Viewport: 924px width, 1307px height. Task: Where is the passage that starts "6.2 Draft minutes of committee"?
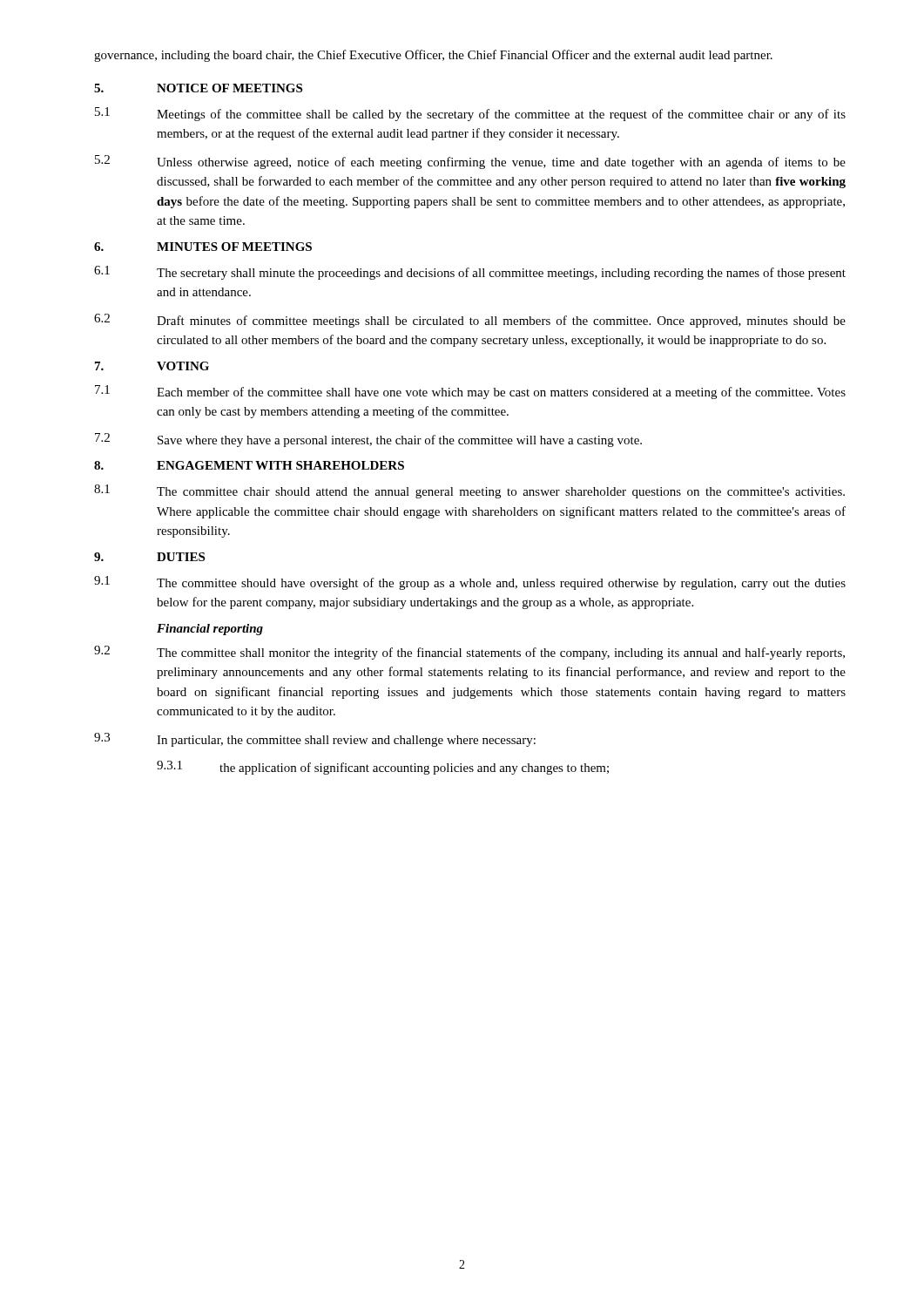[470, 330]
